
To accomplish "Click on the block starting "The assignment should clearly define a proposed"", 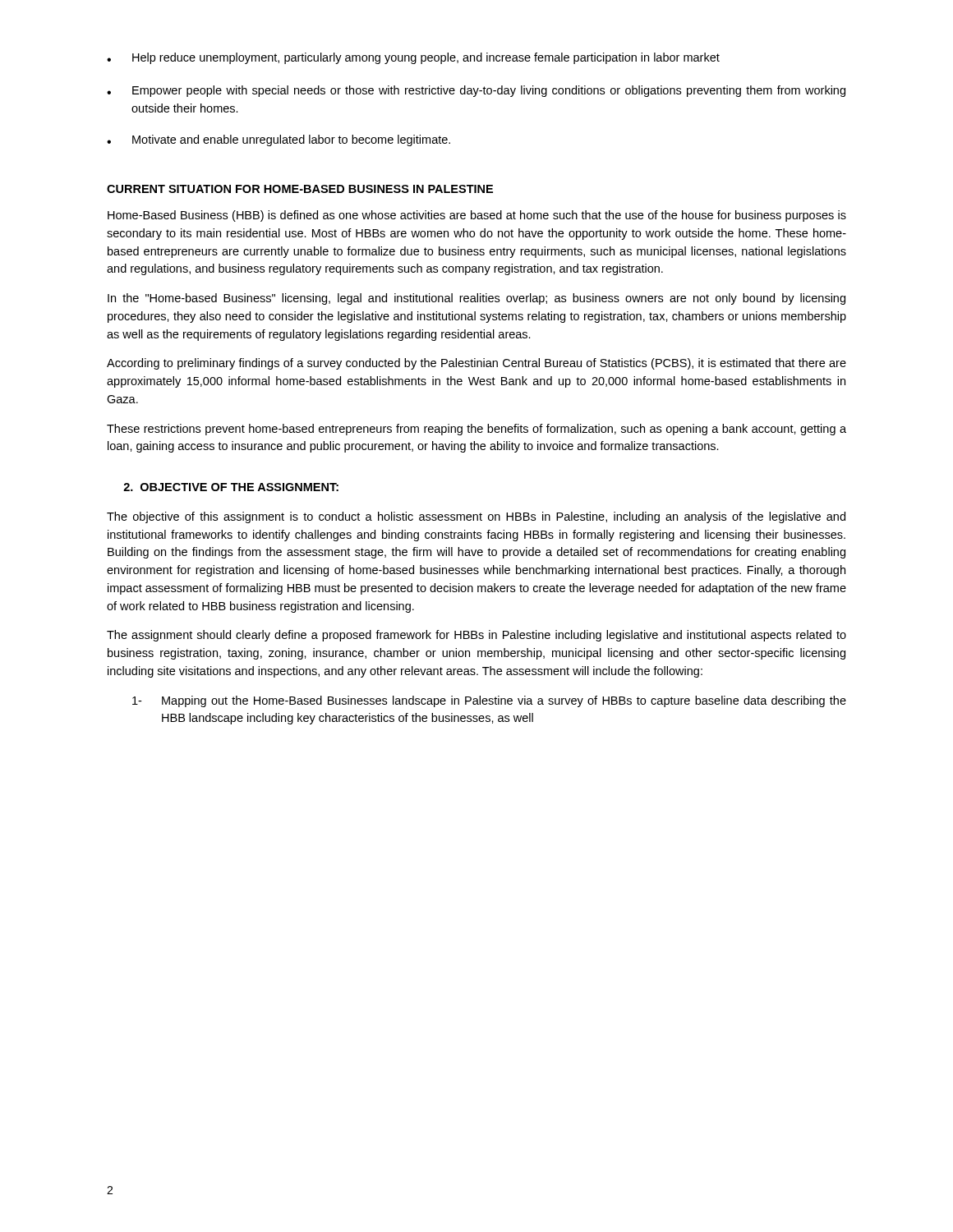I will pyautogui.click(x=476, y=653).
